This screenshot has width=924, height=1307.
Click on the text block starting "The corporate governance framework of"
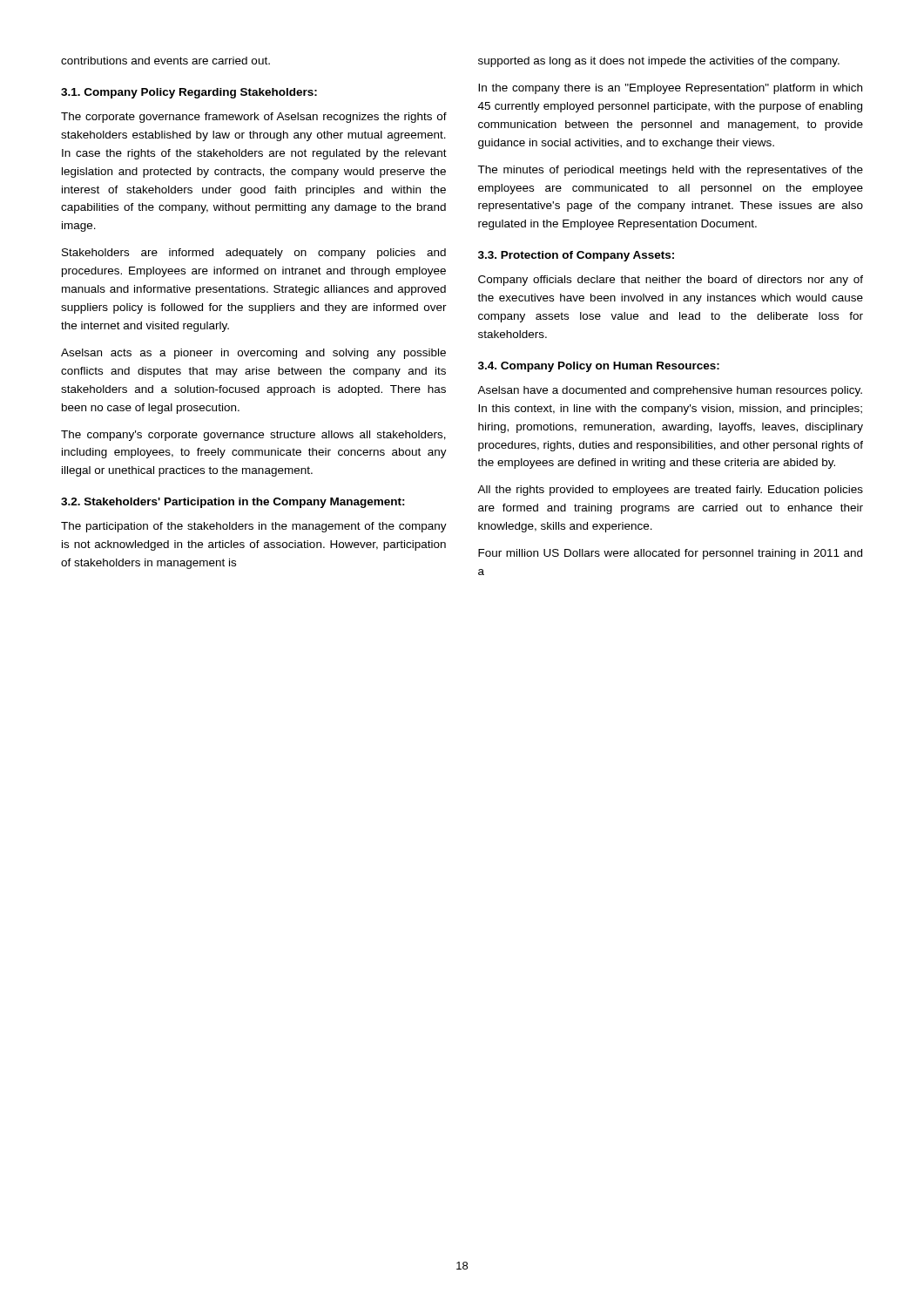tap(254, 172)
